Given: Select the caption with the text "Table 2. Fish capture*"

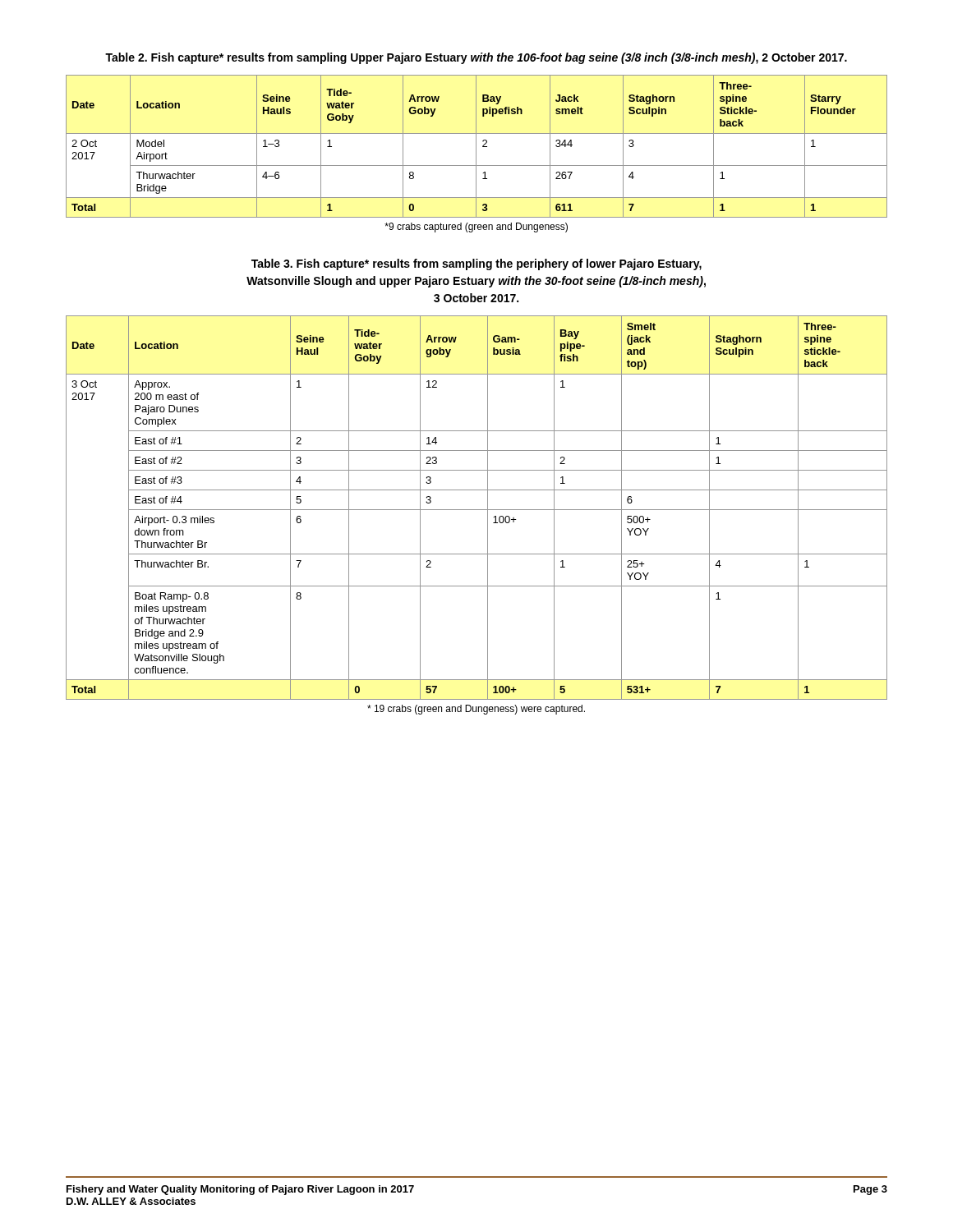Looking at the screenshot, I should 476,57.
